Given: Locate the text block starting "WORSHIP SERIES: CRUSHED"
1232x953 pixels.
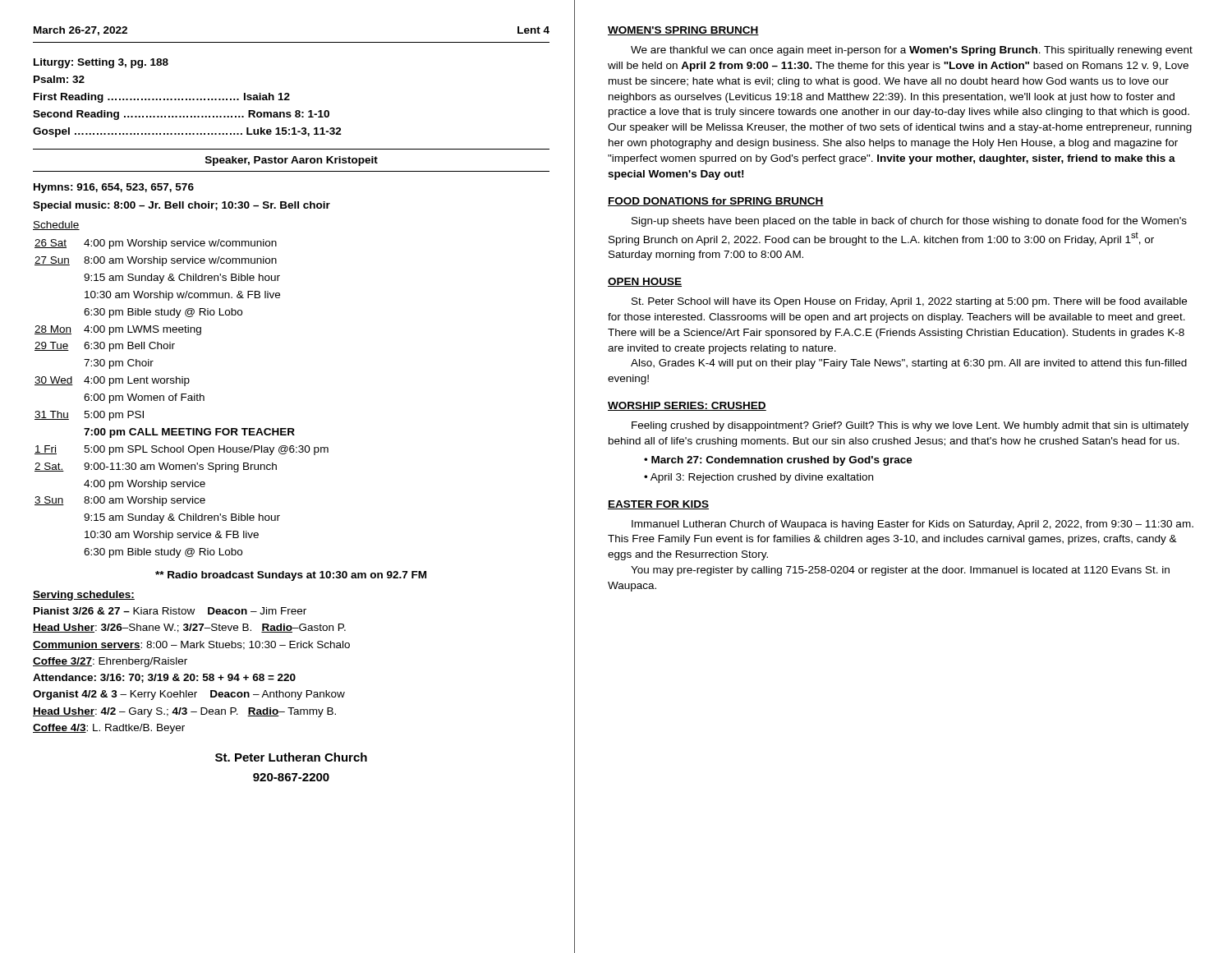Looking at the screenshot, I should [687, 406].
